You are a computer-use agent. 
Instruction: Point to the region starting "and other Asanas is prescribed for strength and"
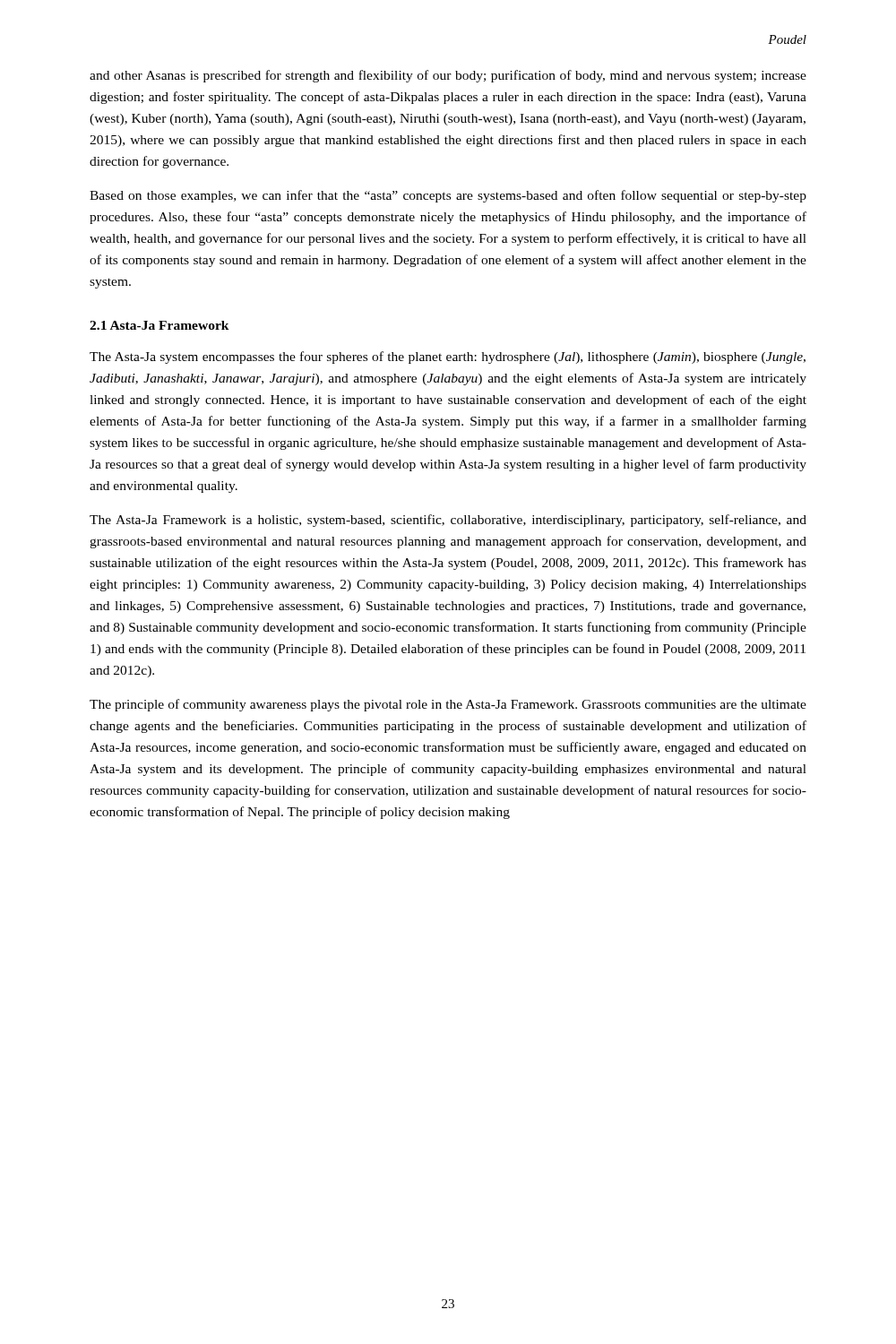point(448,118)
